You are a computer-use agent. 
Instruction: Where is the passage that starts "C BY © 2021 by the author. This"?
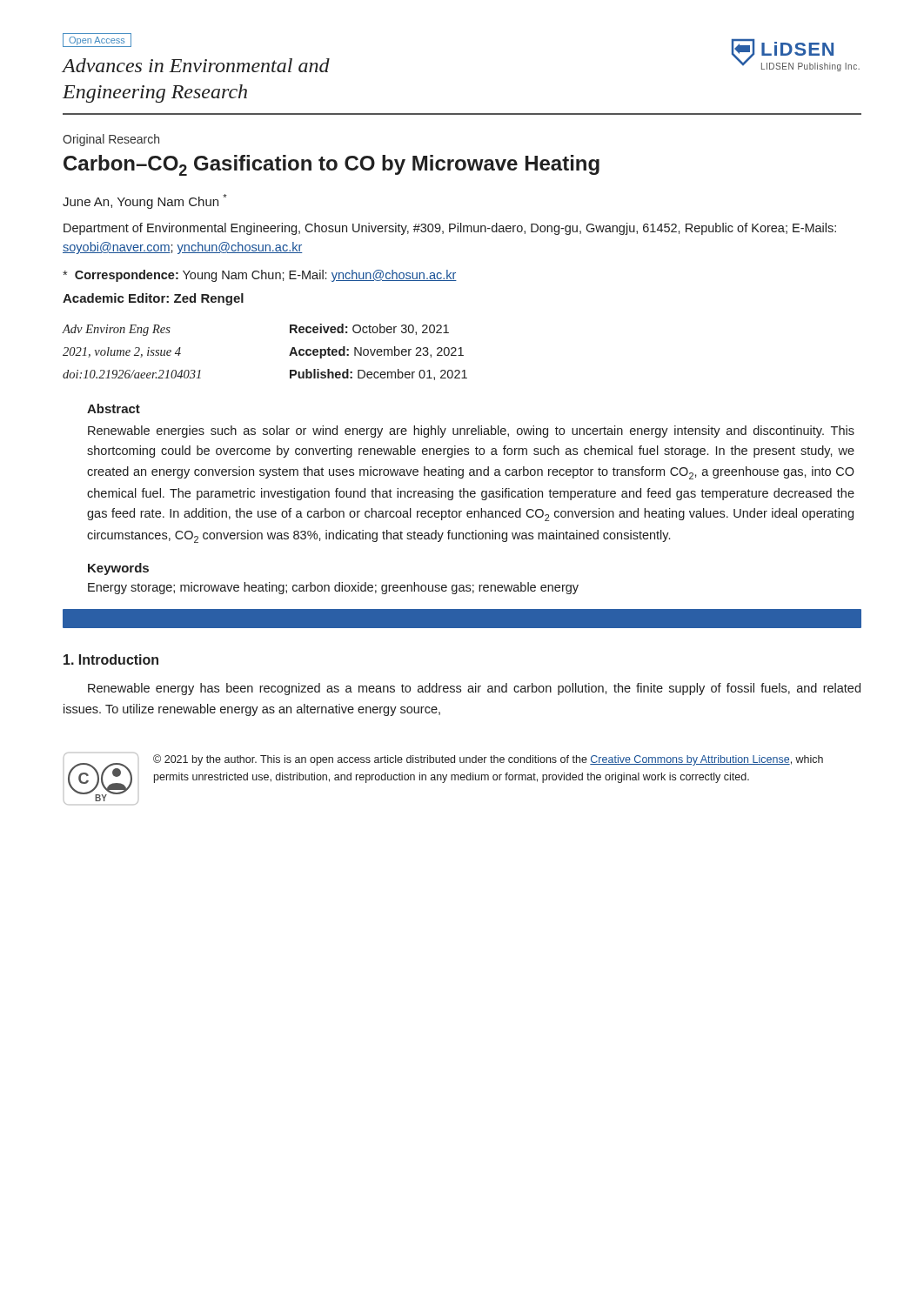pyautogui.click(x=462, y=780)
